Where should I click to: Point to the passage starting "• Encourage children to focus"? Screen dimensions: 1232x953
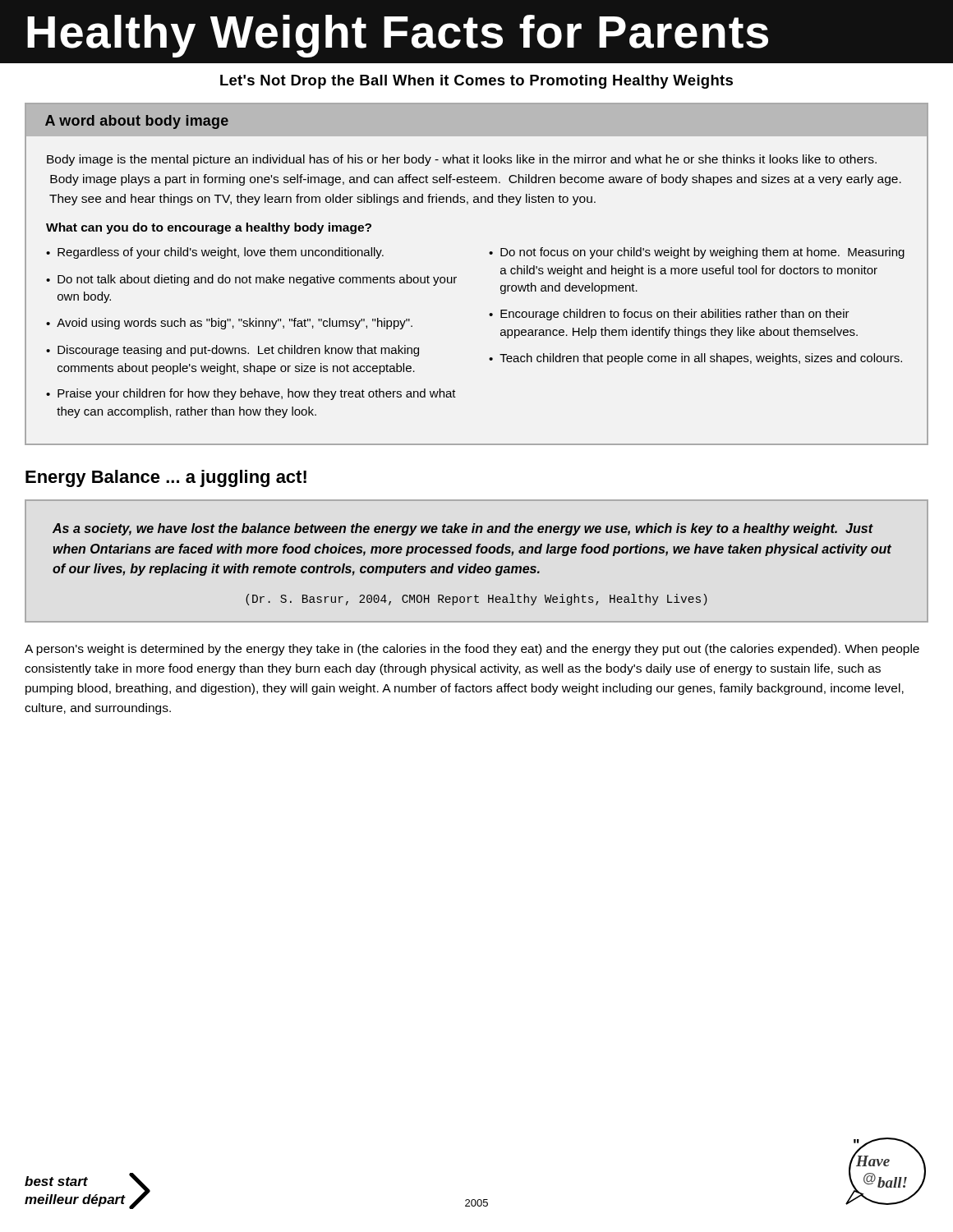click(698, 323)
